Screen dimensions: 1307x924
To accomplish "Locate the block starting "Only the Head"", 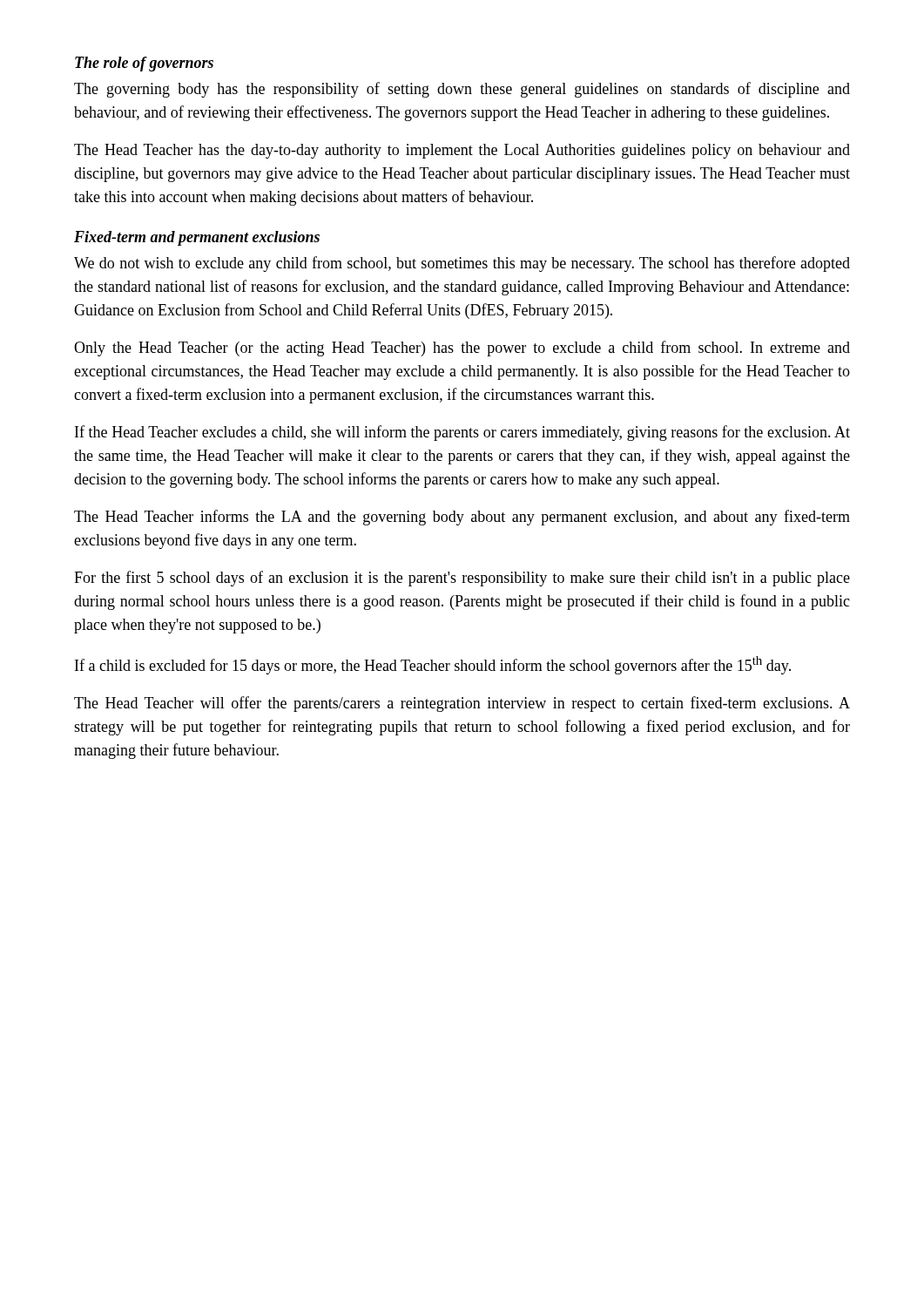I will [462, 372].
